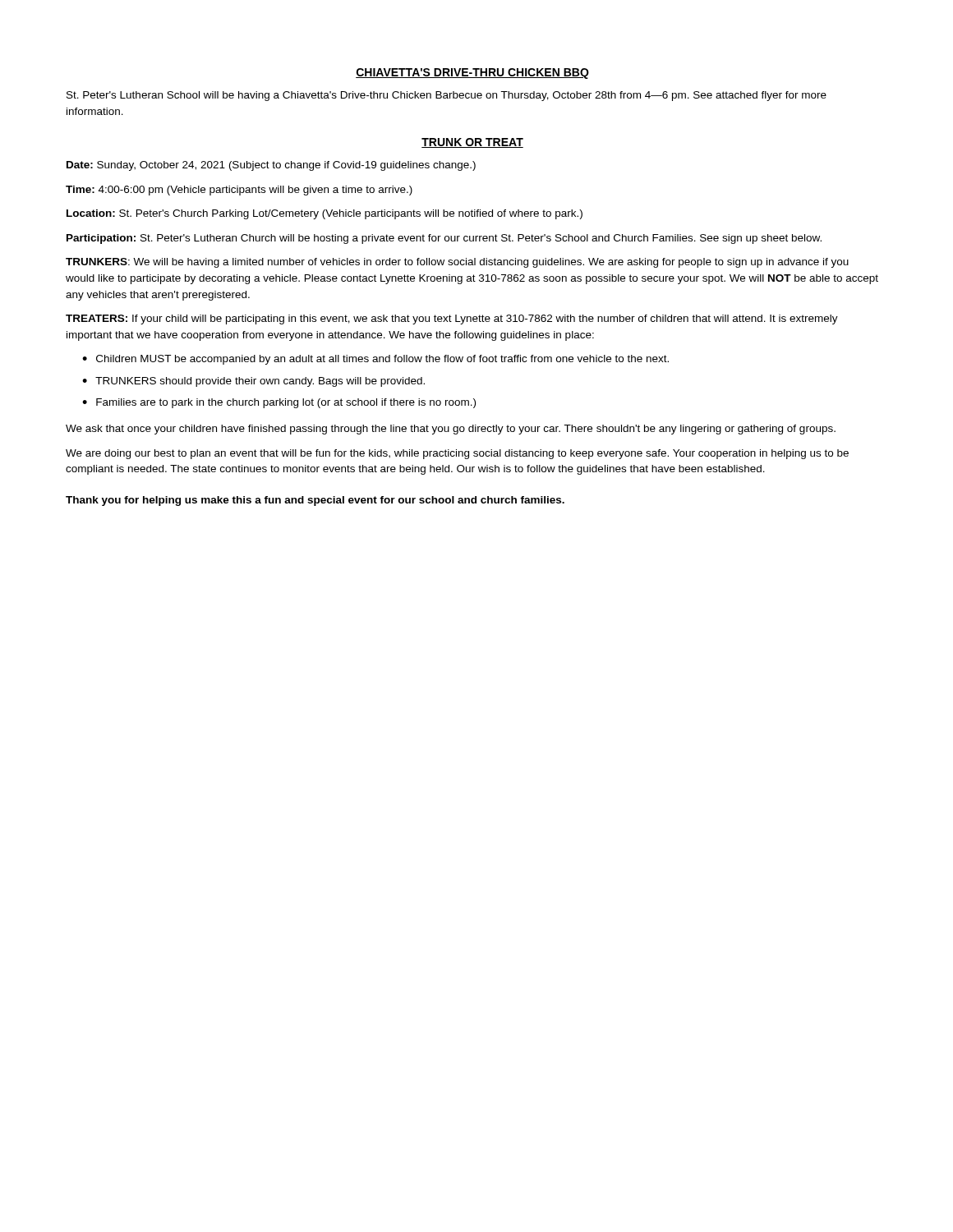Click on the passage starting "We ask that once your children"

451,428
